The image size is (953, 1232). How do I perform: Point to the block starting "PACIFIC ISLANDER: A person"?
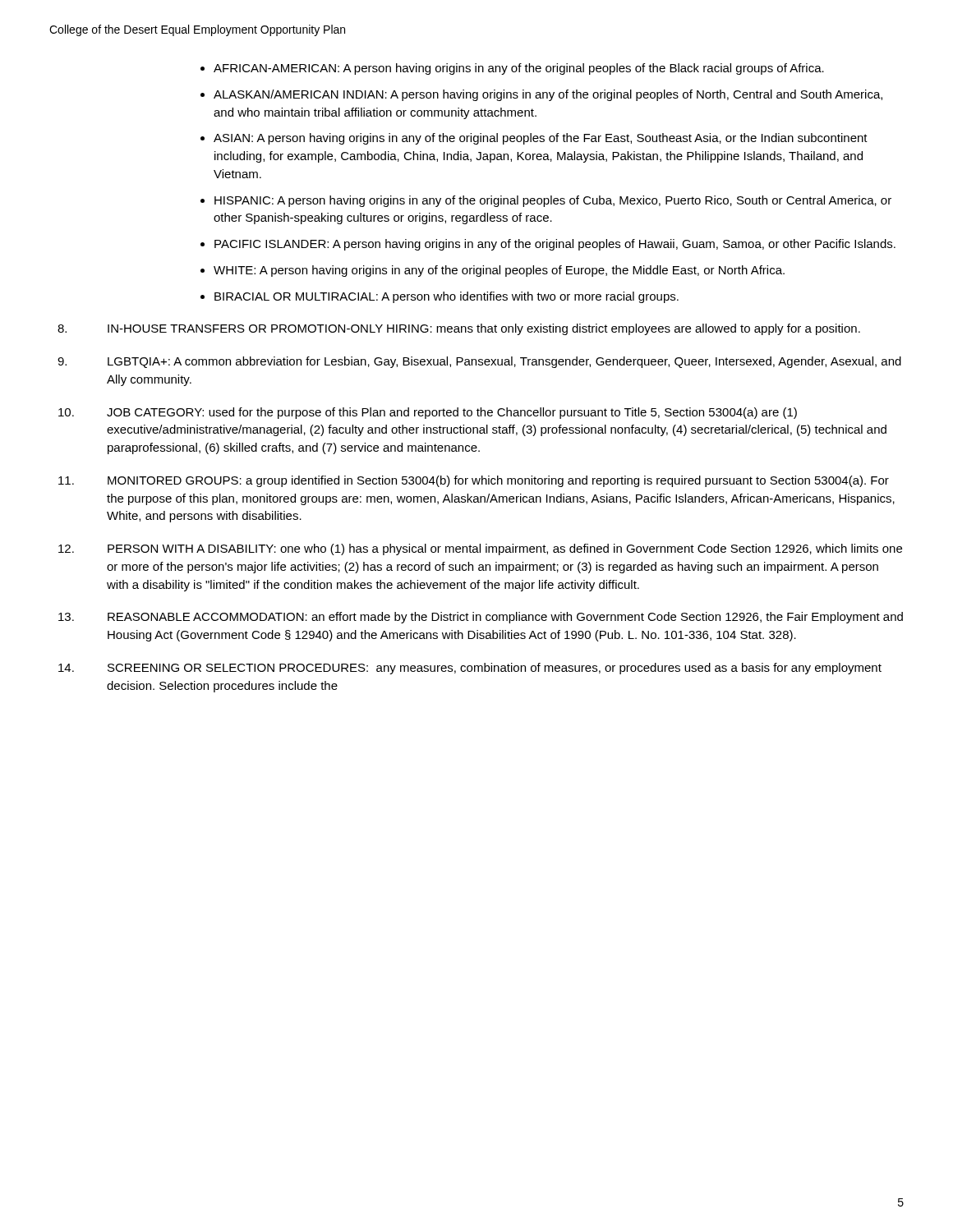[555, 244]
